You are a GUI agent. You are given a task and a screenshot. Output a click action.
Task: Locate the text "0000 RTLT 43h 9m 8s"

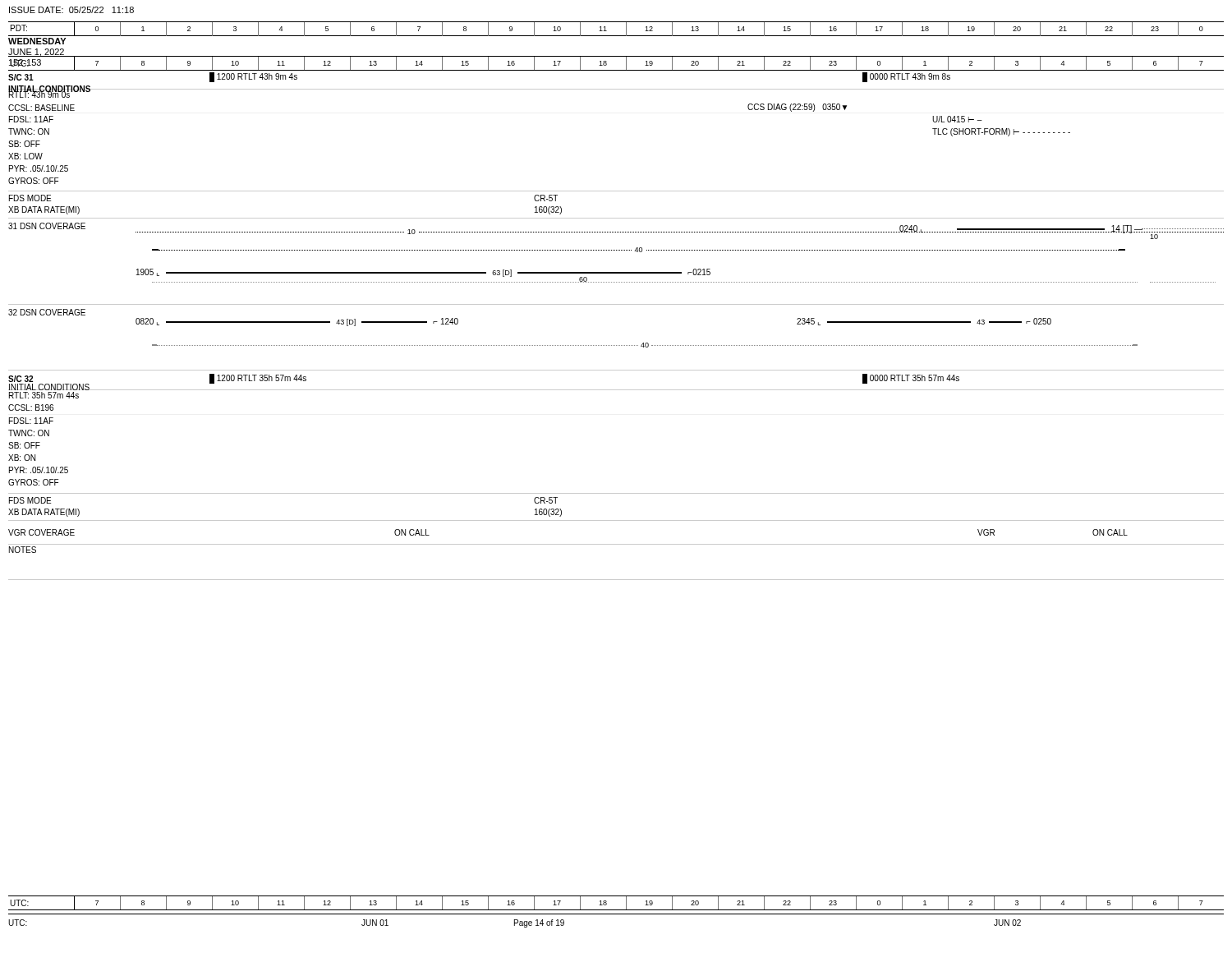[906, 77]
